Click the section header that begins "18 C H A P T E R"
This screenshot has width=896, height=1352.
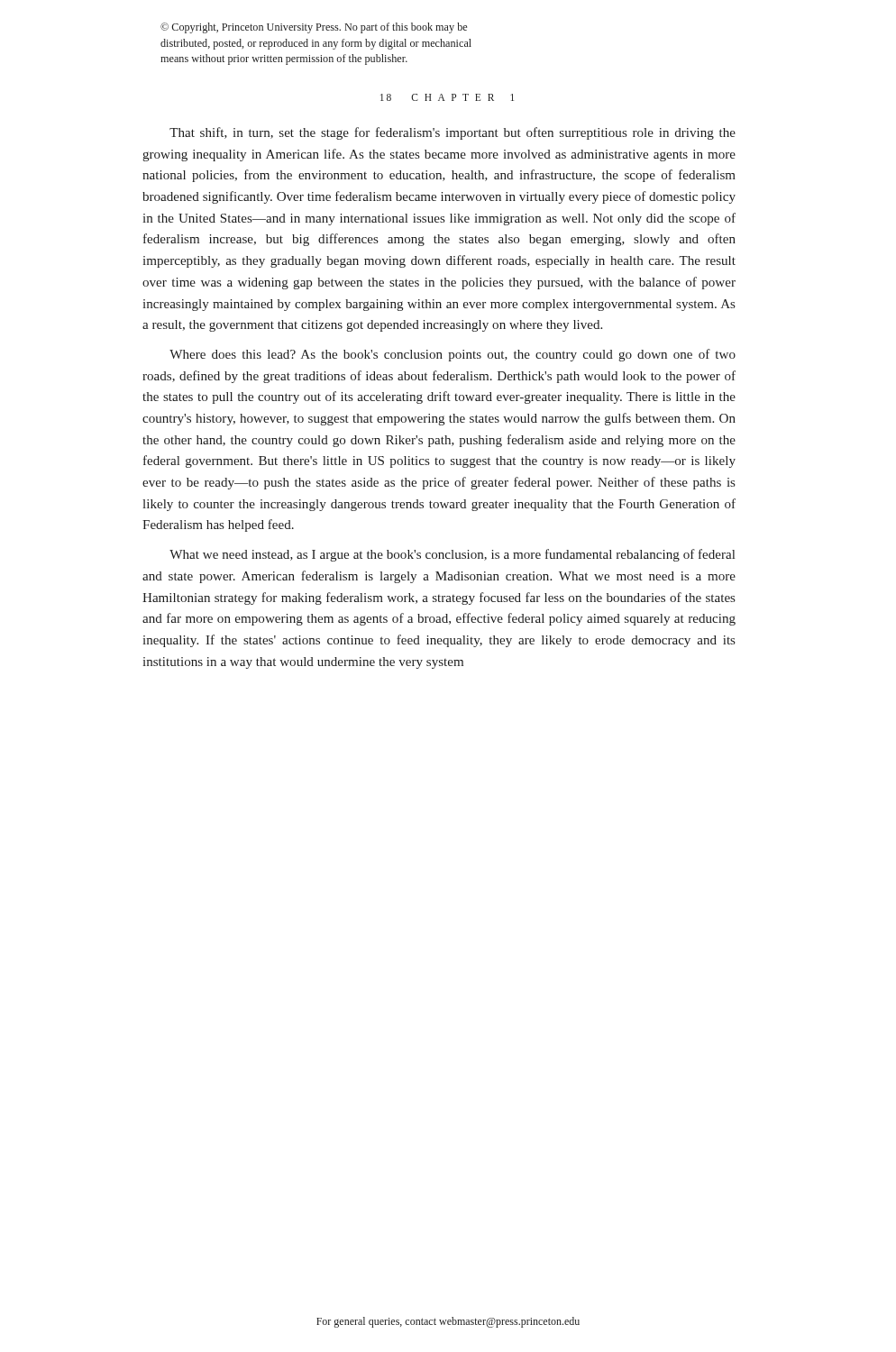448,97
